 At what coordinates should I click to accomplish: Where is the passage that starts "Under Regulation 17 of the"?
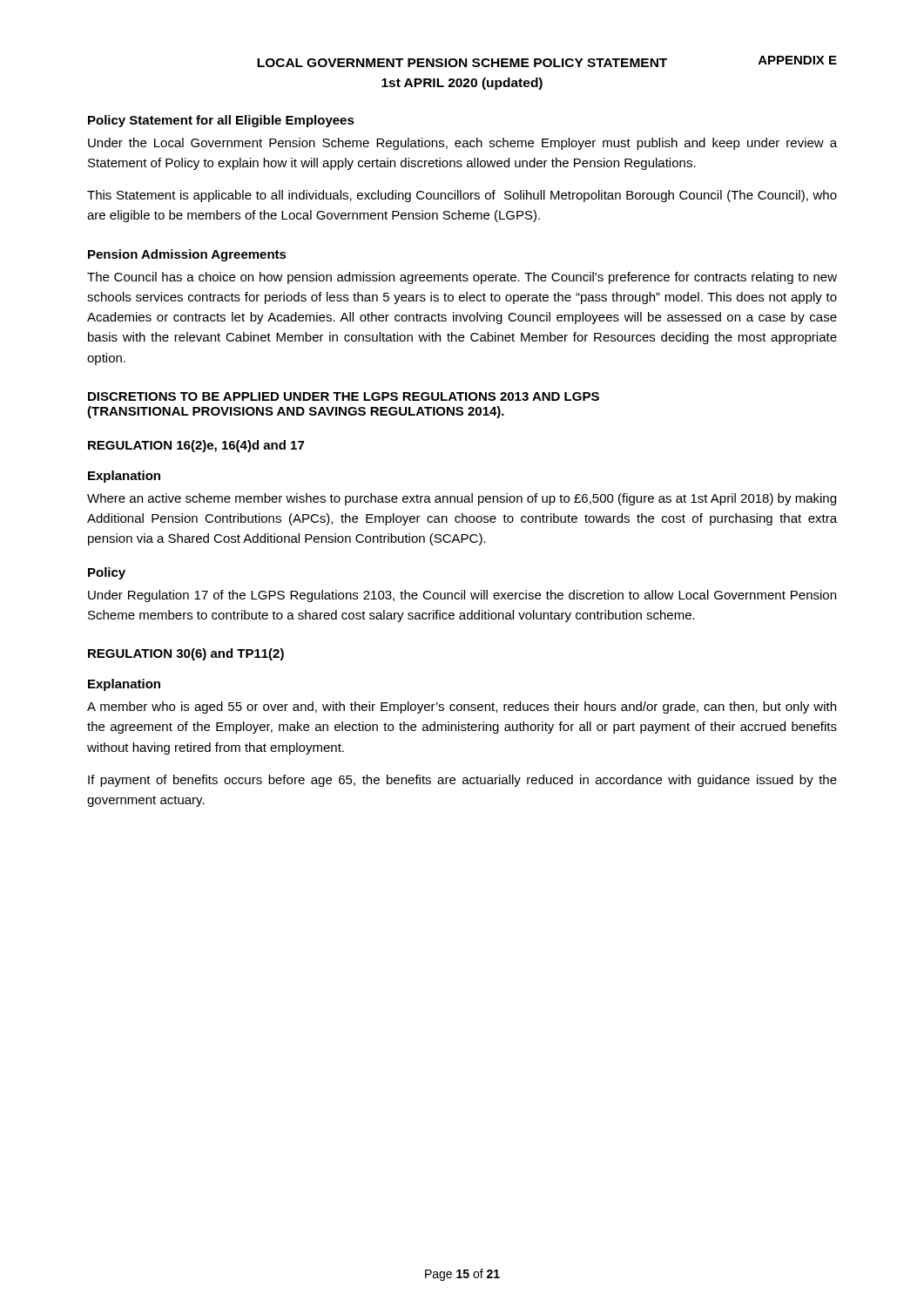(462, 604)
